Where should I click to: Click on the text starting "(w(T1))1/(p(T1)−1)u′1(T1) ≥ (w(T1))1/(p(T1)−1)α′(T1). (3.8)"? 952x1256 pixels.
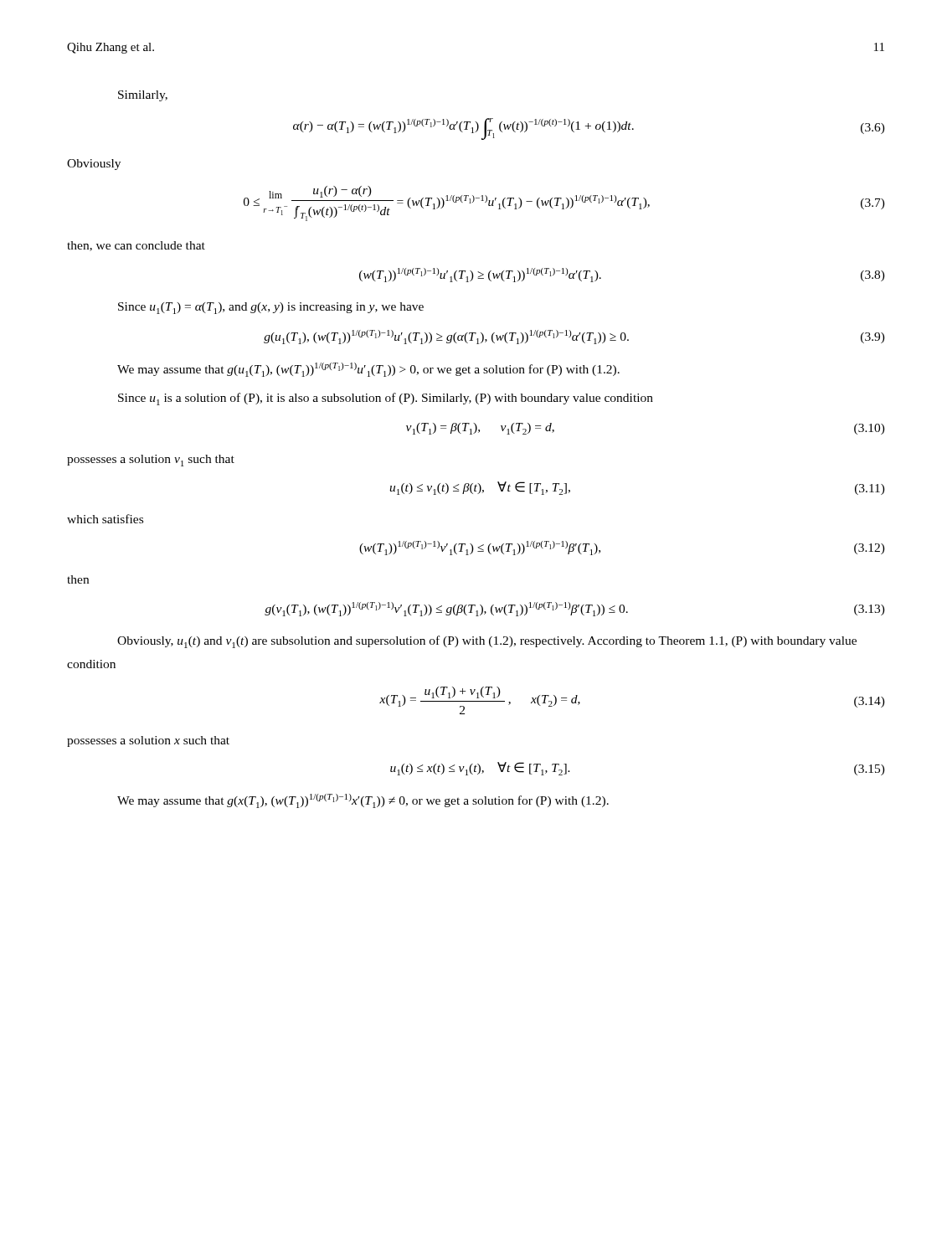509,274
